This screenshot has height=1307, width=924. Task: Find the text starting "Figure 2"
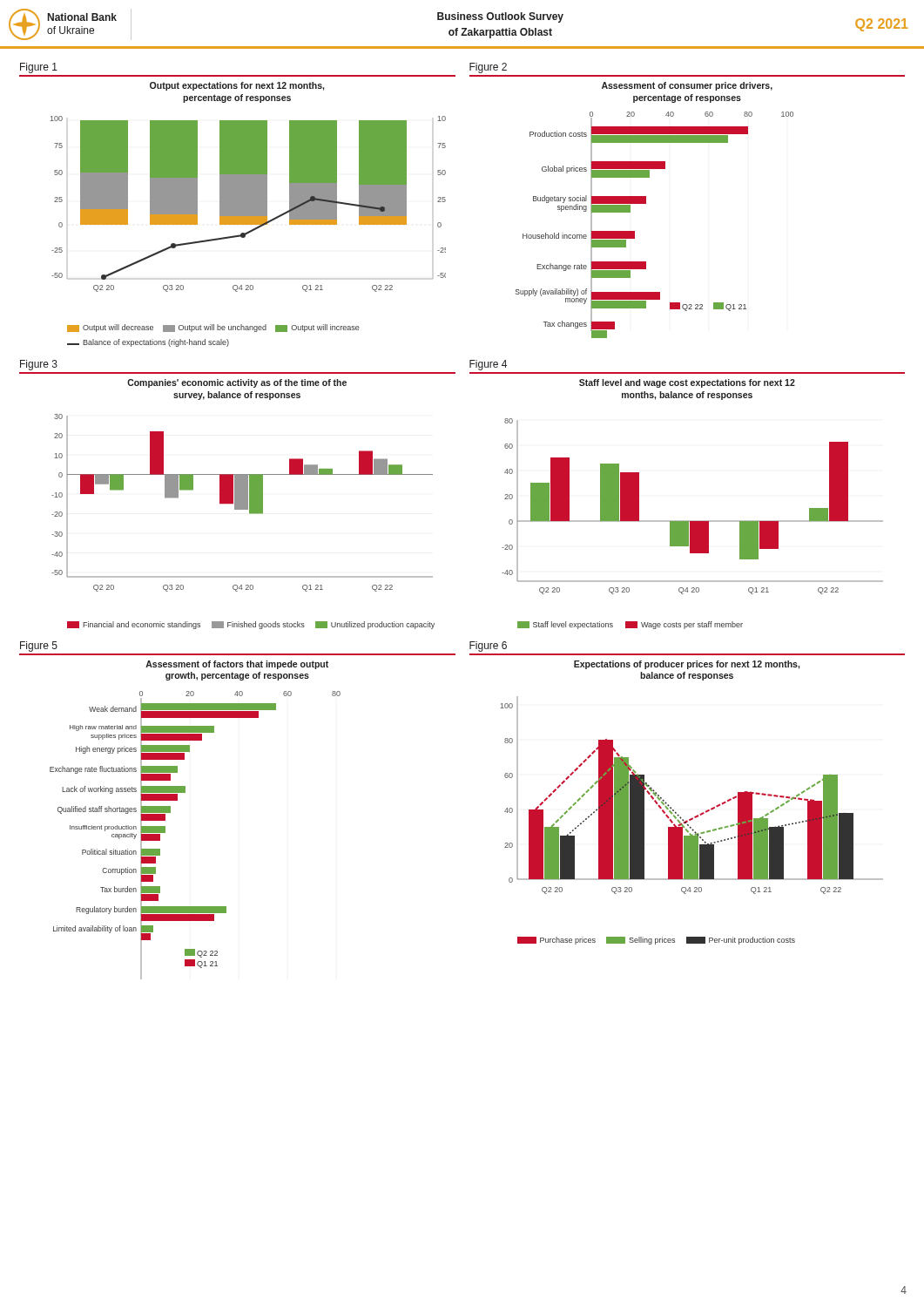tap(488, 67)
